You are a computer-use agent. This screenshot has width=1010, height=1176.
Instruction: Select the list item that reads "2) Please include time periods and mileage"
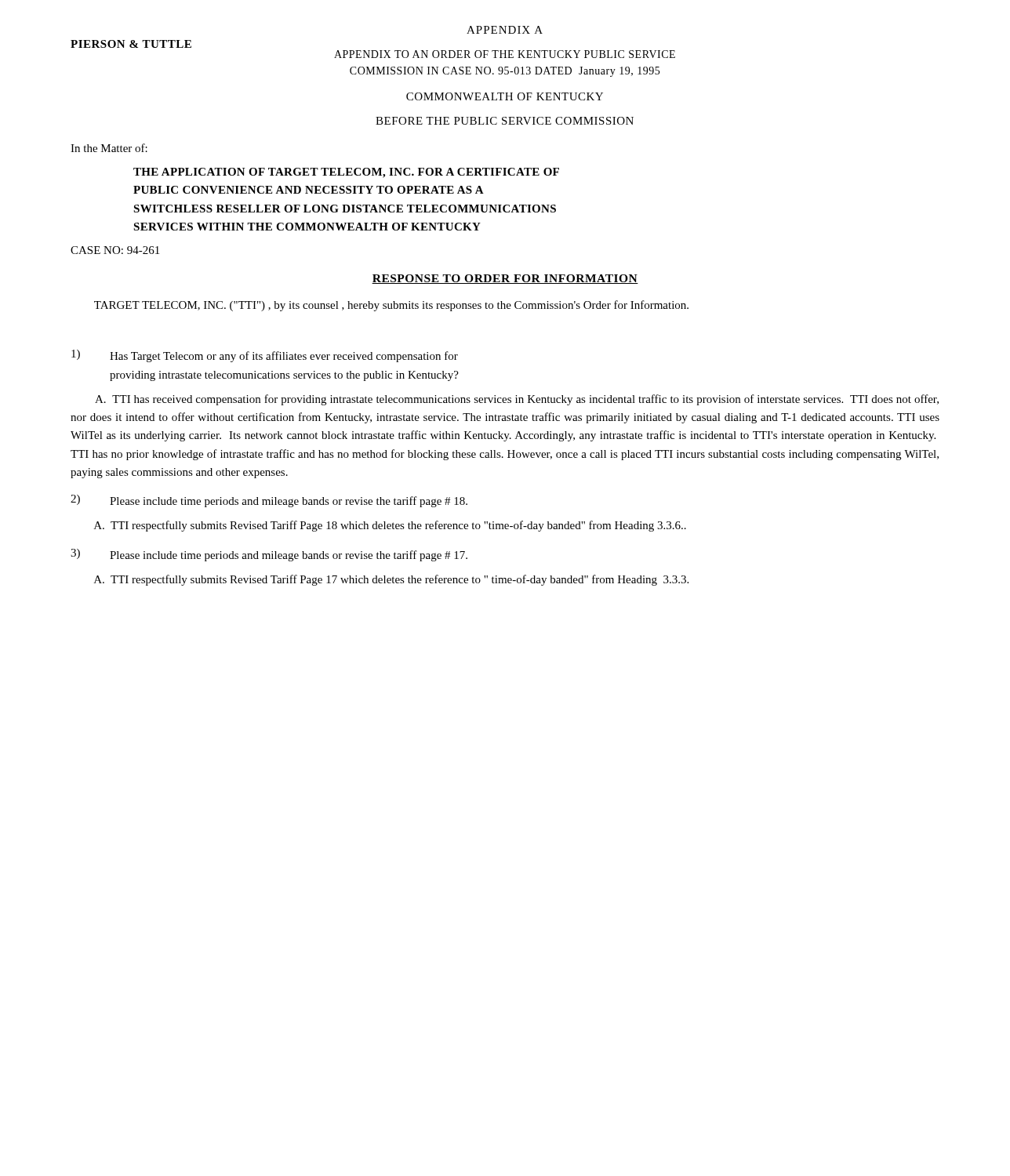pos(269,502)
